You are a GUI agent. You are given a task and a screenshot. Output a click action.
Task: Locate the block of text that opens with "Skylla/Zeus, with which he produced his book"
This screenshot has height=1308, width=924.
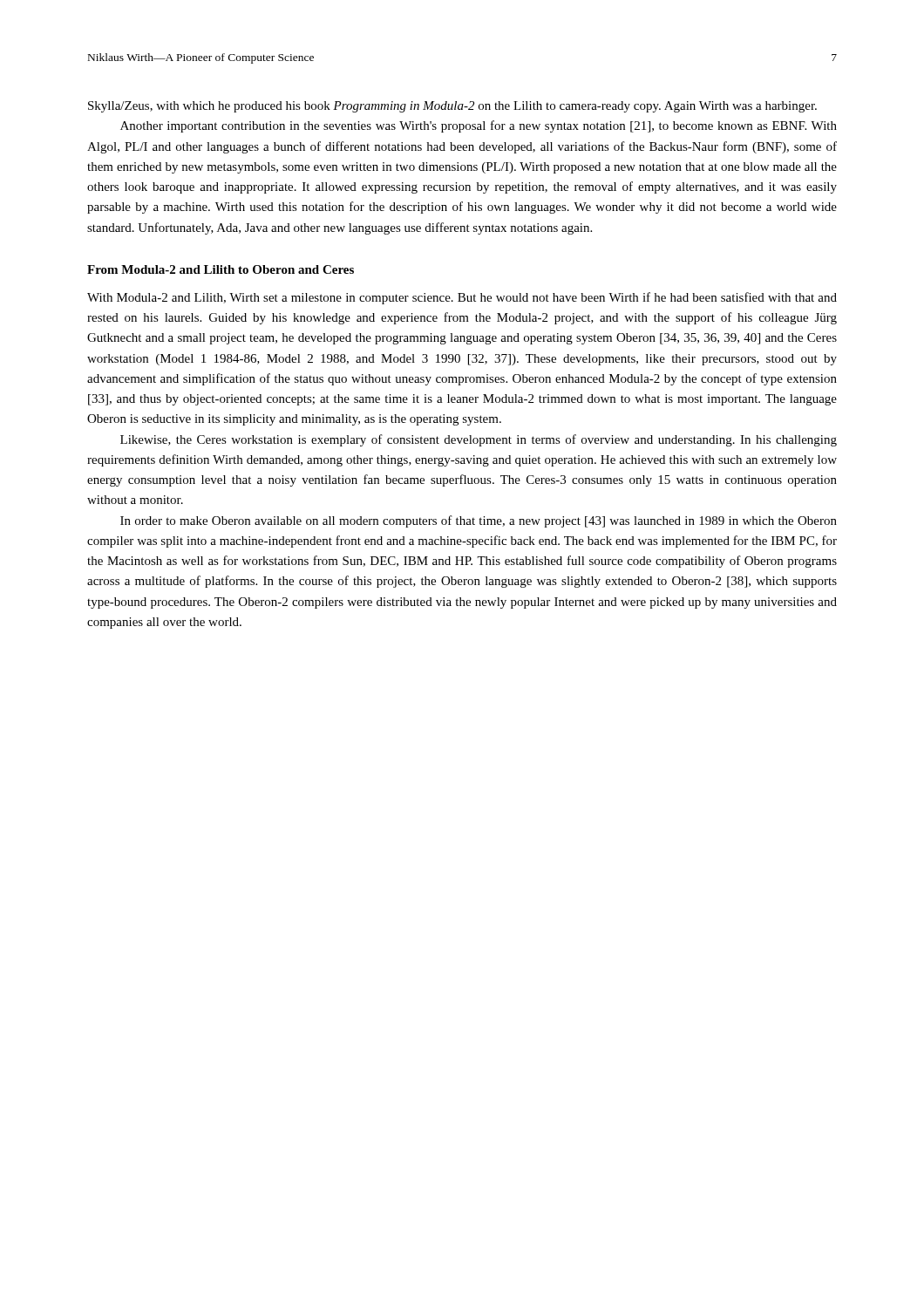[462, 167]
